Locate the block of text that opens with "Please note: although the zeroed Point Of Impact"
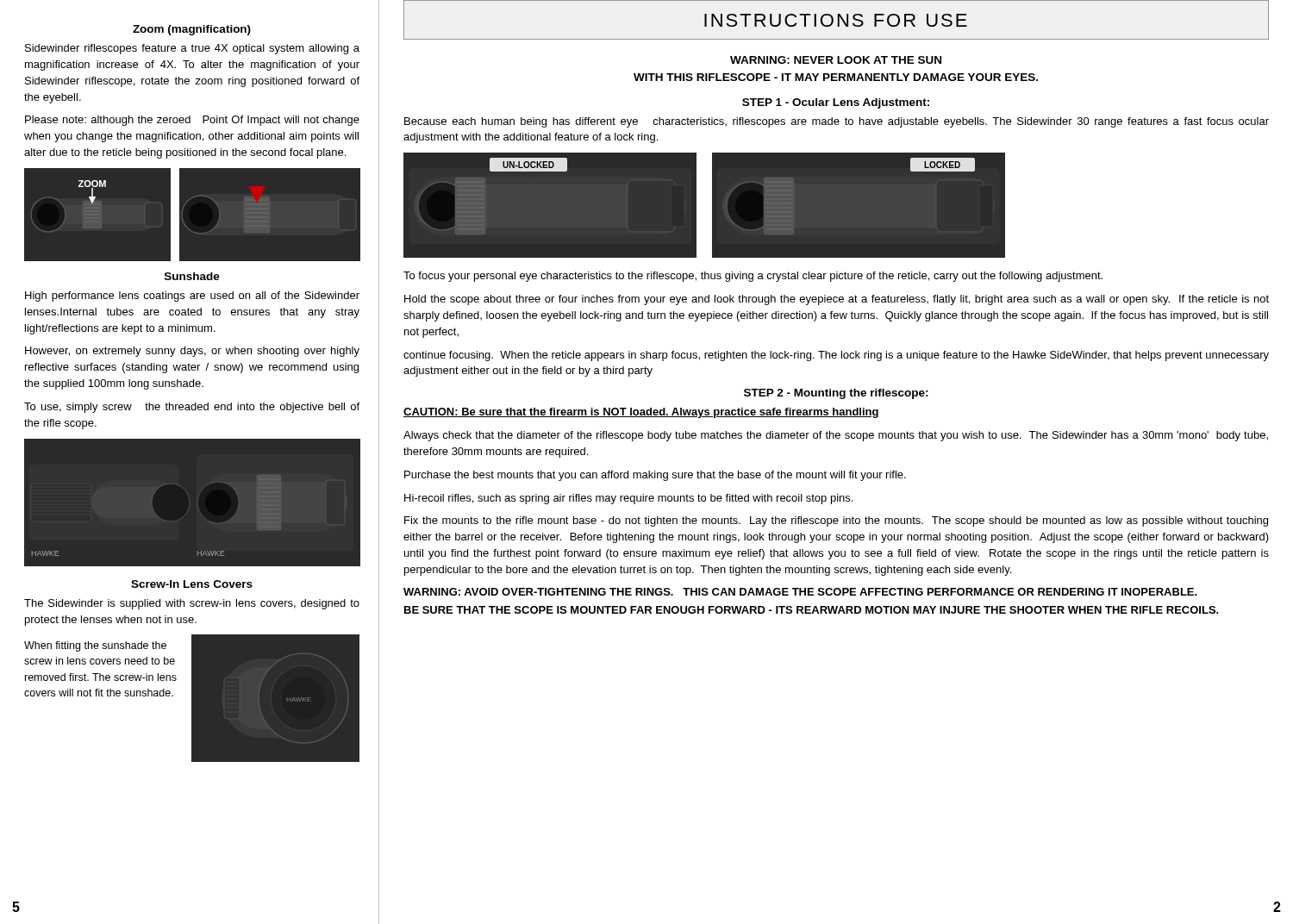 (x=192, y=136)
